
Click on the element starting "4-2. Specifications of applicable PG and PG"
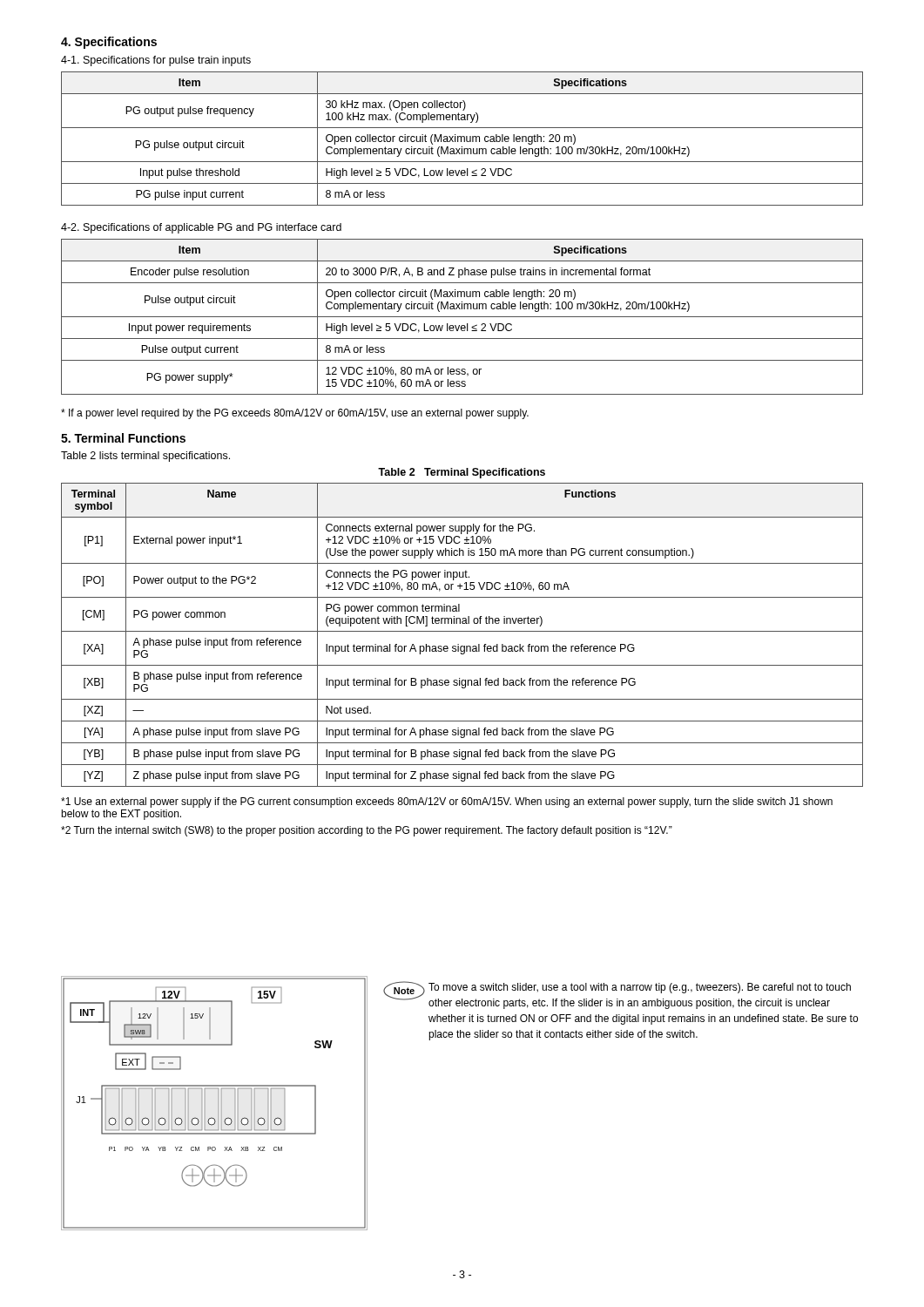201,227
